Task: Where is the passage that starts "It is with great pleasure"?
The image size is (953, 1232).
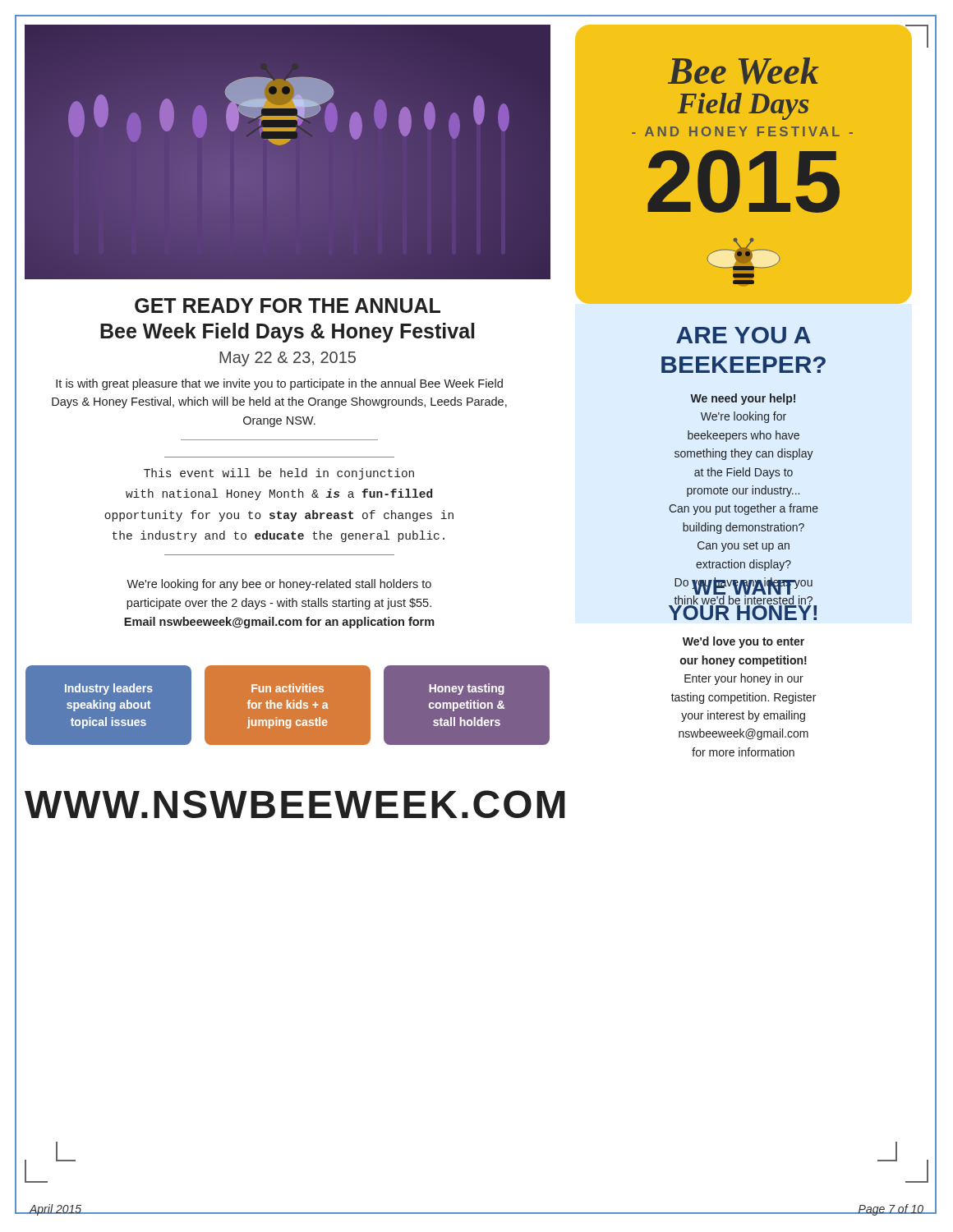Action: click(x=279, y=409)
